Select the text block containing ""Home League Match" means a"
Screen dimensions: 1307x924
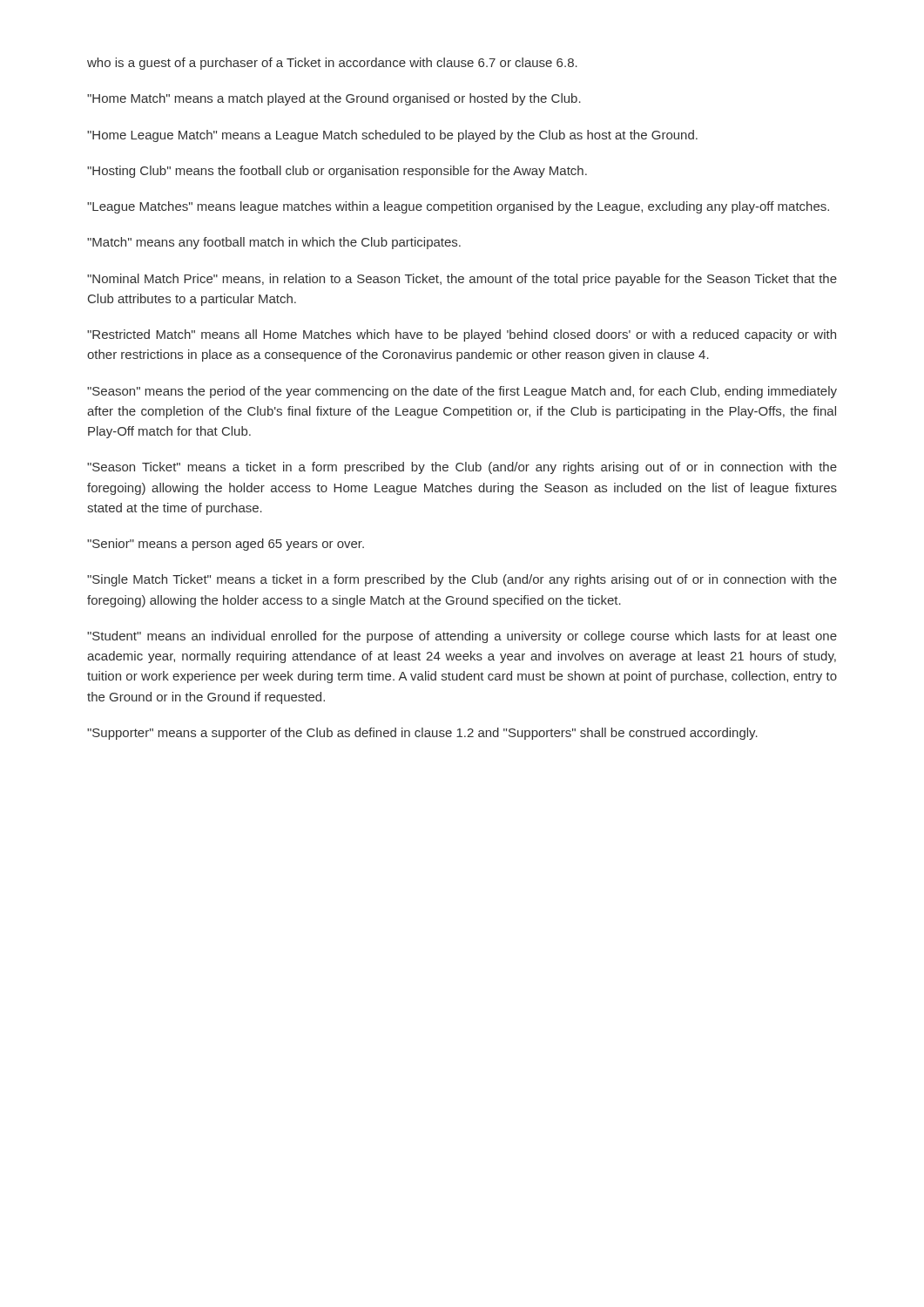(x=393, y=134)
